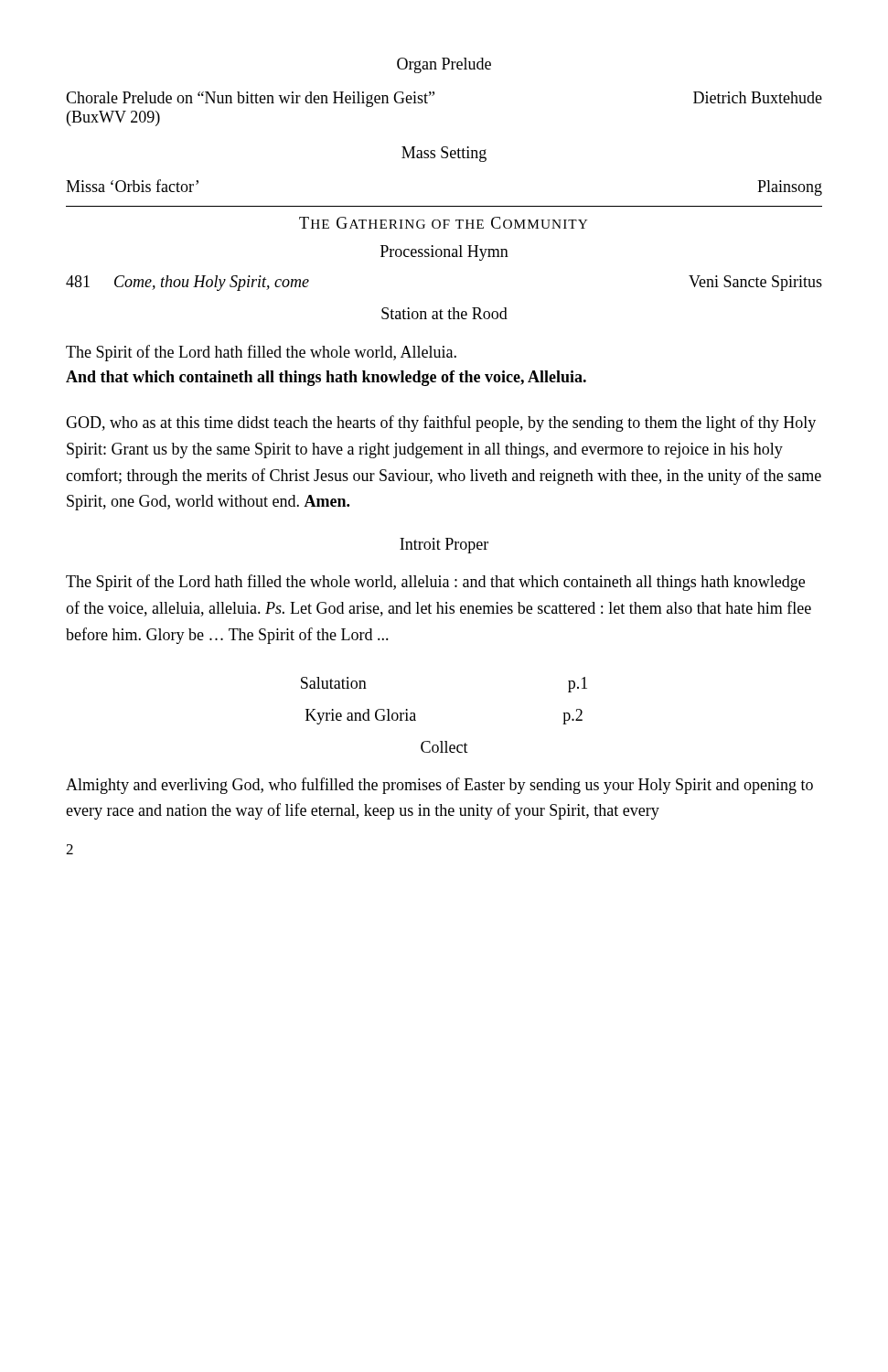The width and height of the screenshot is (888, 1372).
Task: Navigate to the element starting "Mass Setting"
Action: pyautogui.click(x=444, y=153)
